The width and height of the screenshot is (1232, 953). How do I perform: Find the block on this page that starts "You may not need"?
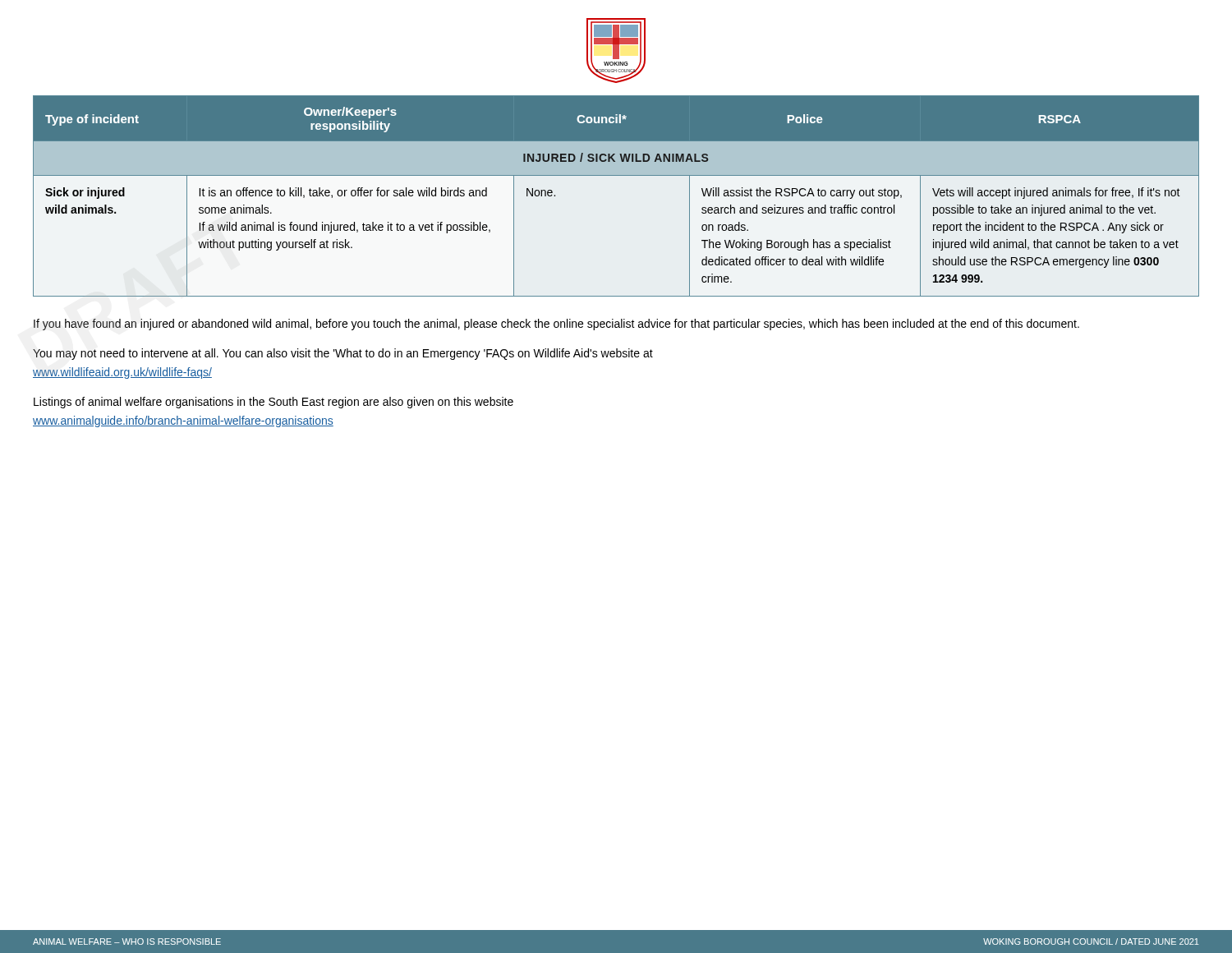(x=616, y=363)
